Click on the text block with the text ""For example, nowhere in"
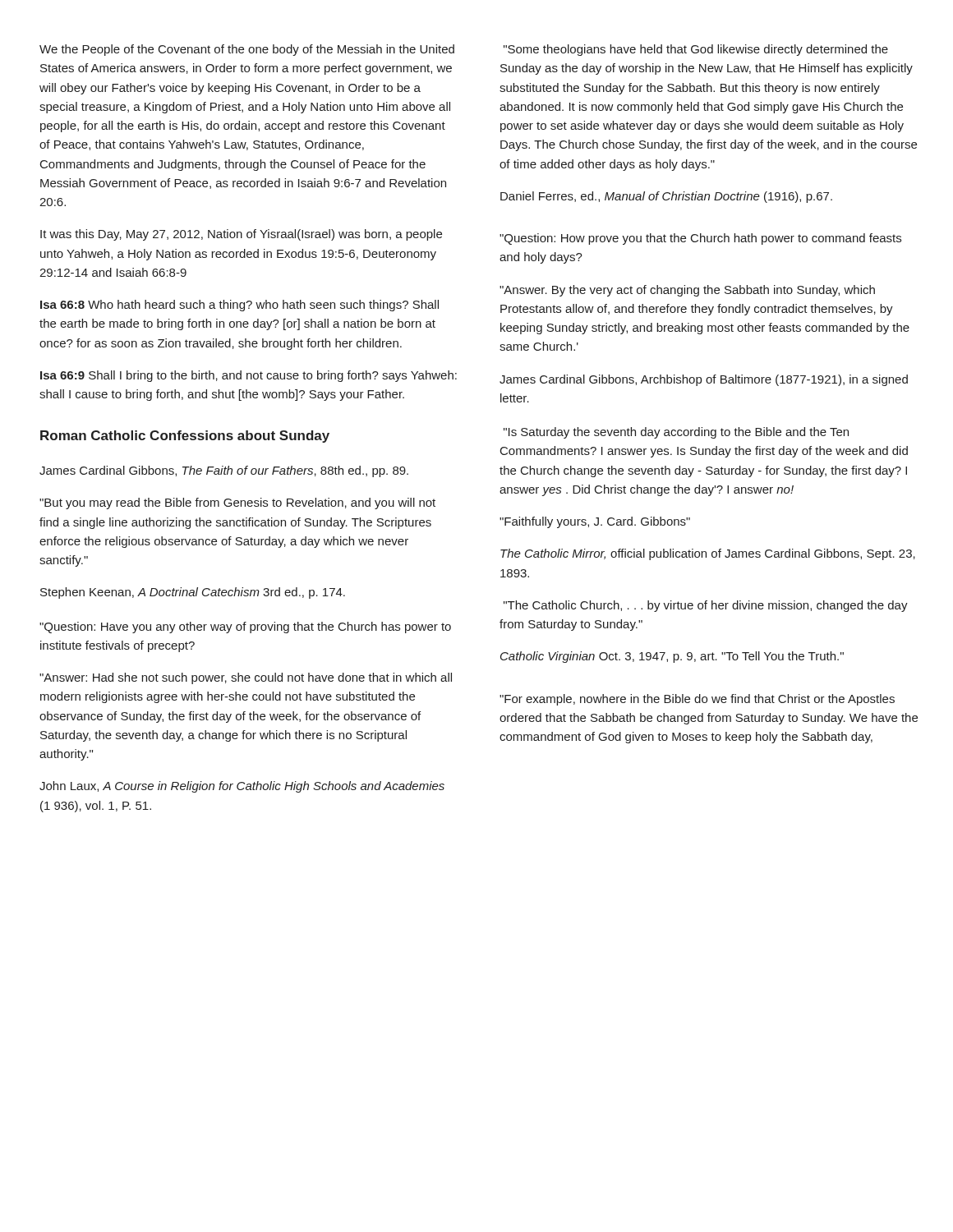The image size is (953, 1232). coord(709,717)
